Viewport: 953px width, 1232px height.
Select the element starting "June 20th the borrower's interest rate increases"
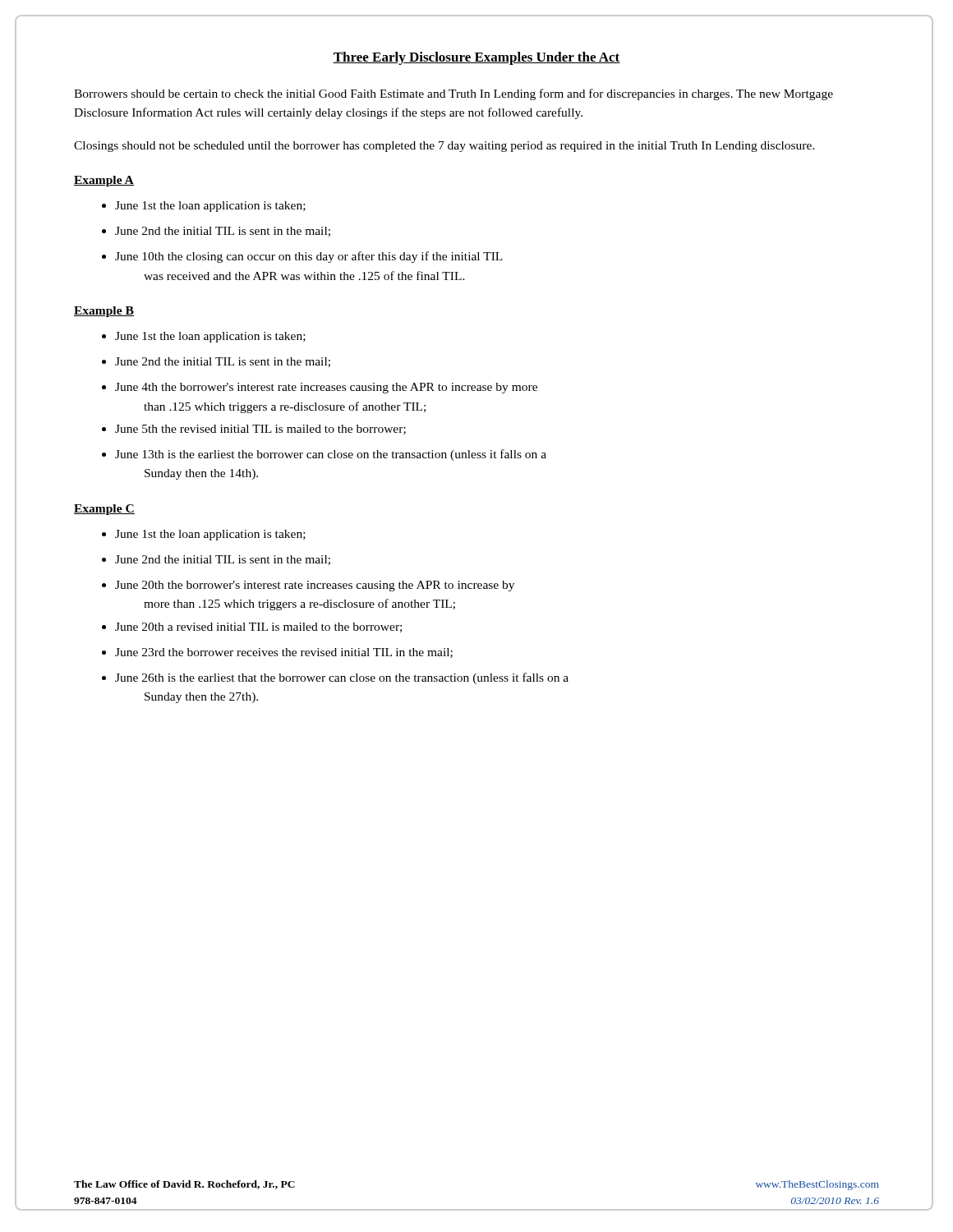(x=315, y=594)
